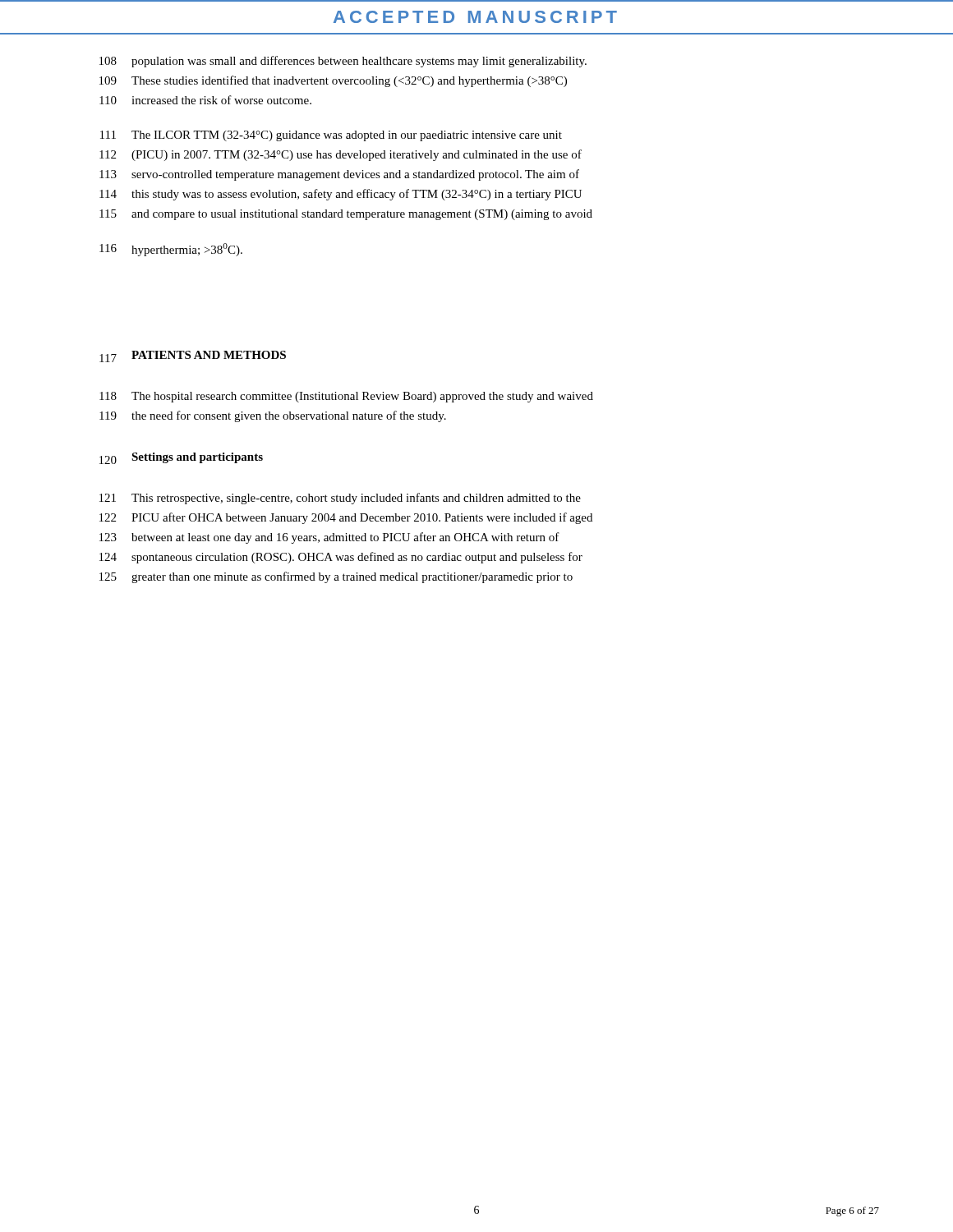Click on the text starting "120 Settings and participants"
The image size is (953, 1232).
[x=168, y=460]
